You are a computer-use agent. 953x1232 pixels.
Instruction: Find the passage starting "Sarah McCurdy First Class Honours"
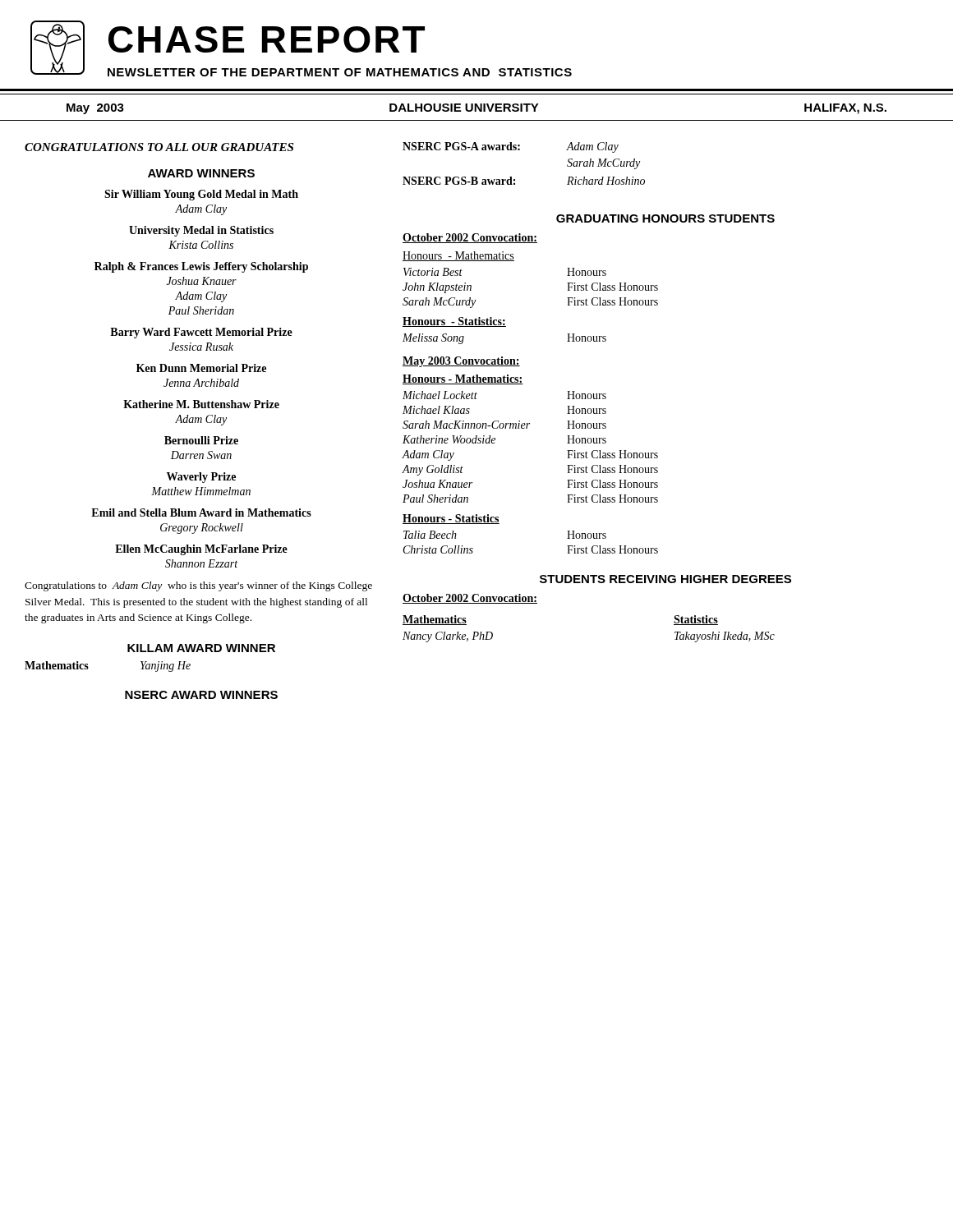[444, 303]
